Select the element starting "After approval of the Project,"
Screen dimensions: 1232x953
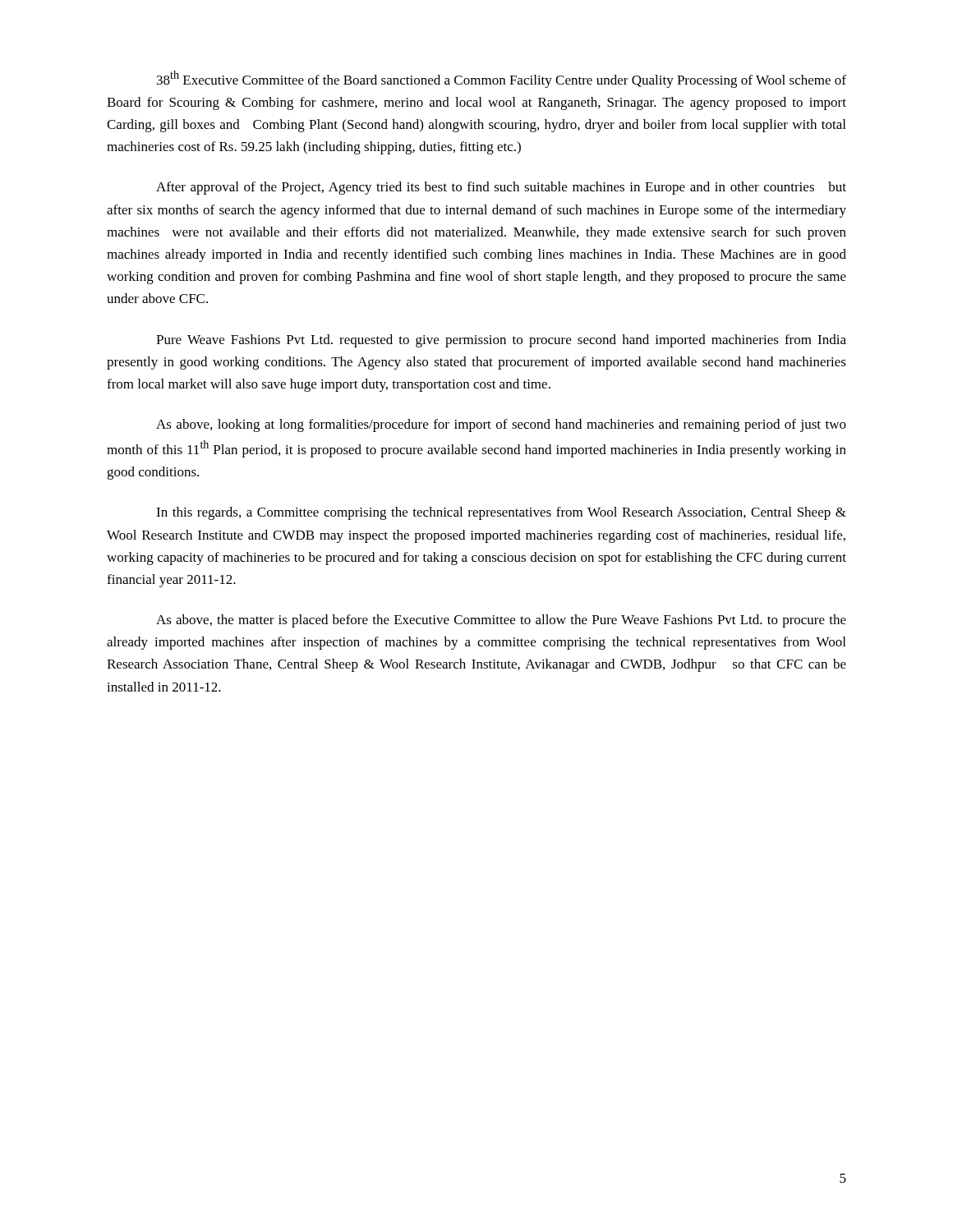[476, 286]
